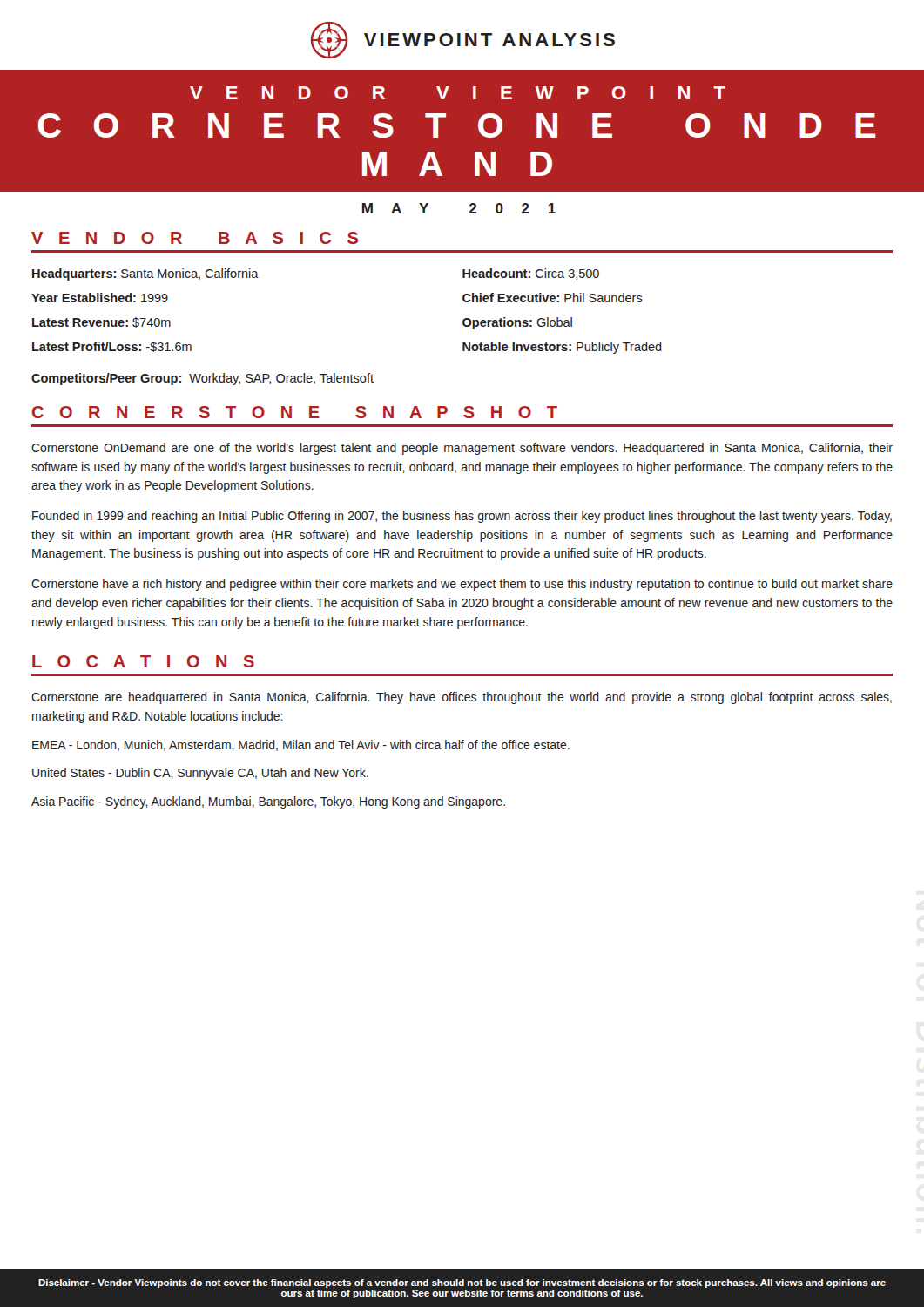Where does it say "Headcount: Circa 3,500"?
The width and height of the screenshot is (924, 1307).
(531, 274)
